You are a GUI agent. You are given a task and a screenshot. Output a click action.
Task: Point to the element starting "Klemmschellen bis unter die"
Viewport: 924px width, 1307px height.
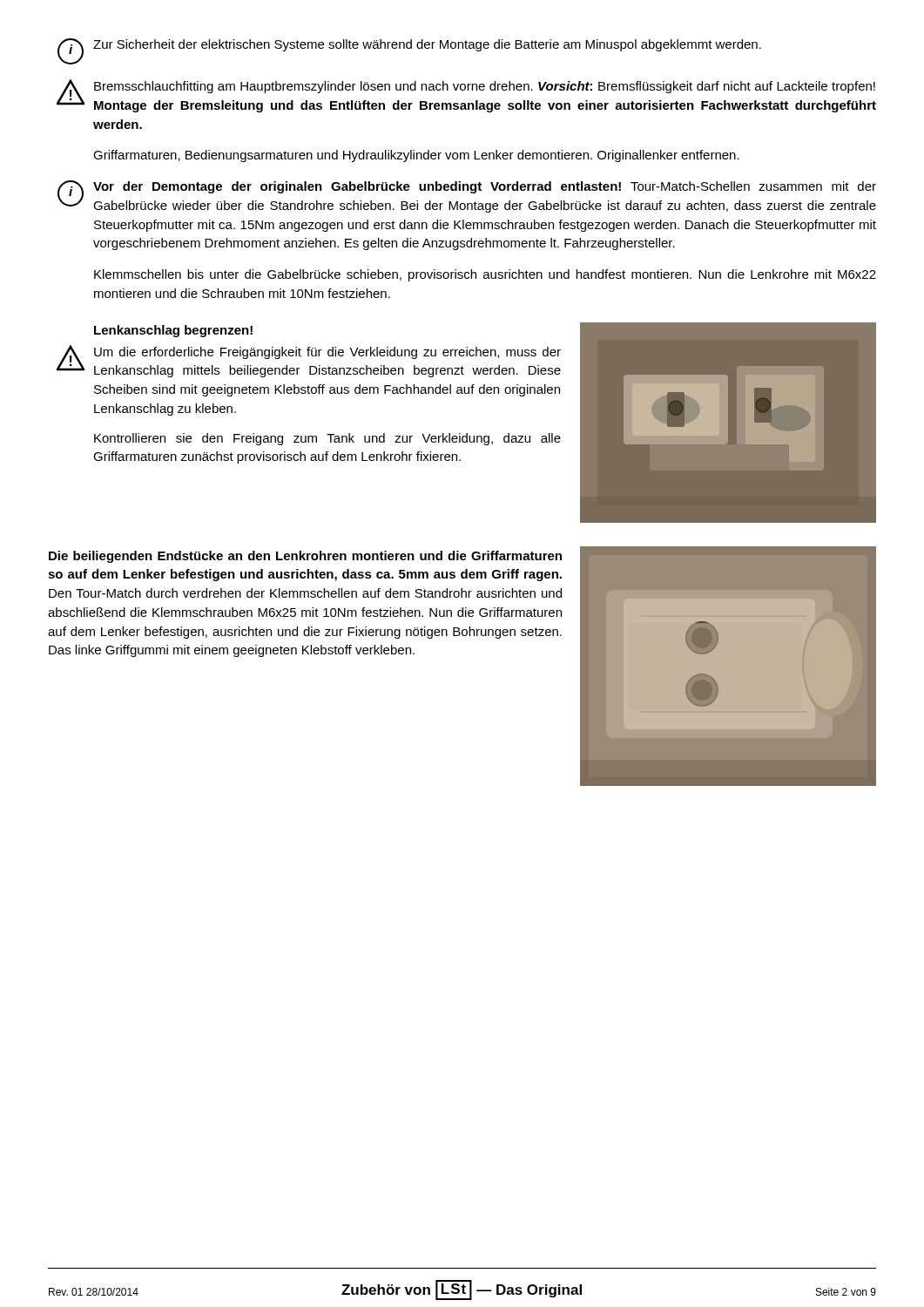(485, 283)
